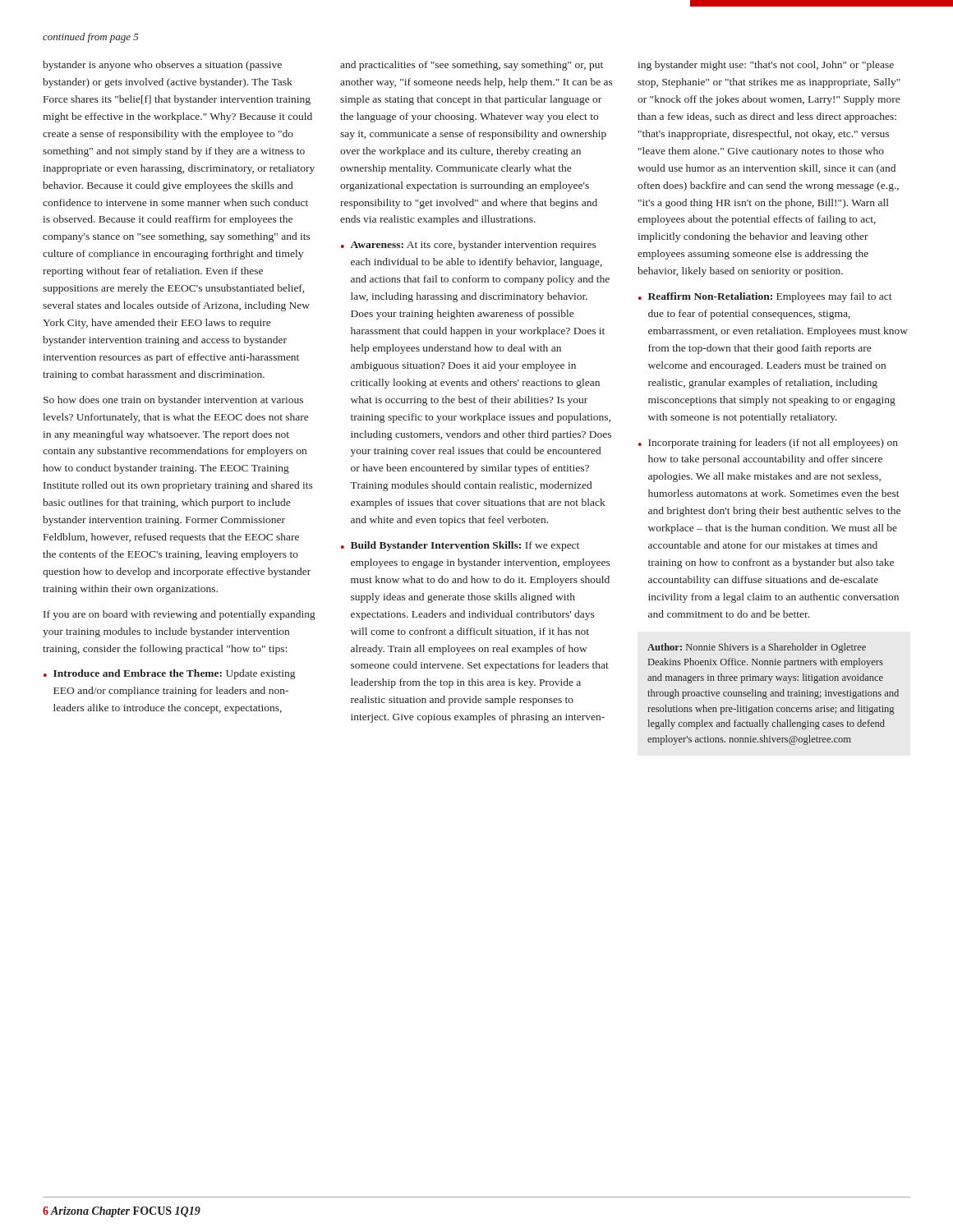Image resolution: width=953 pixels, height=1232 pixels.
Task: Click the passage that begins "• Incorporate training"
Action: (x=774, y=529)
